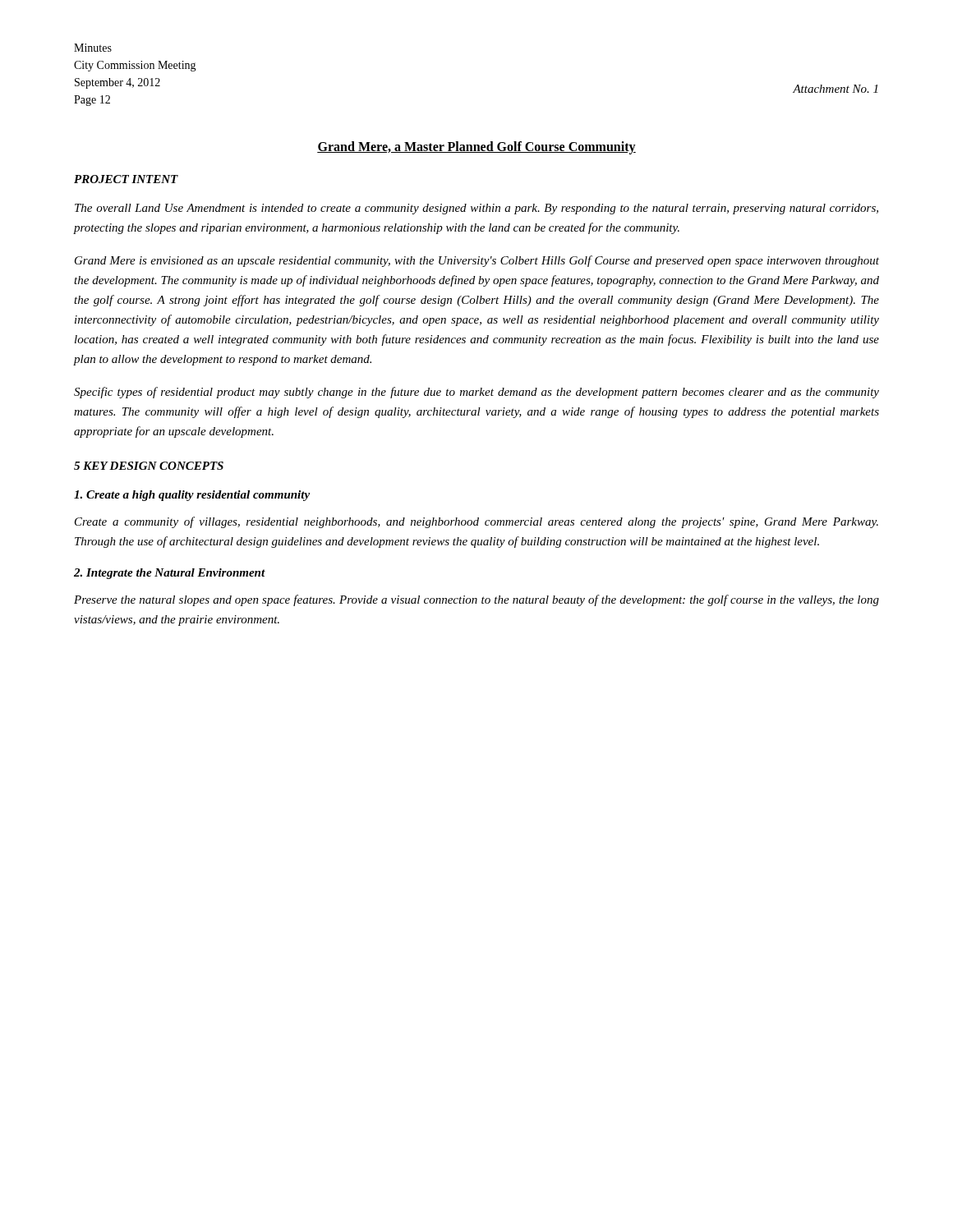Viewport: 953px width, 1232px height.
Task: Select the section header containing "5 KEY DESIGN CONCEPTS"
Action: [149, 466]
